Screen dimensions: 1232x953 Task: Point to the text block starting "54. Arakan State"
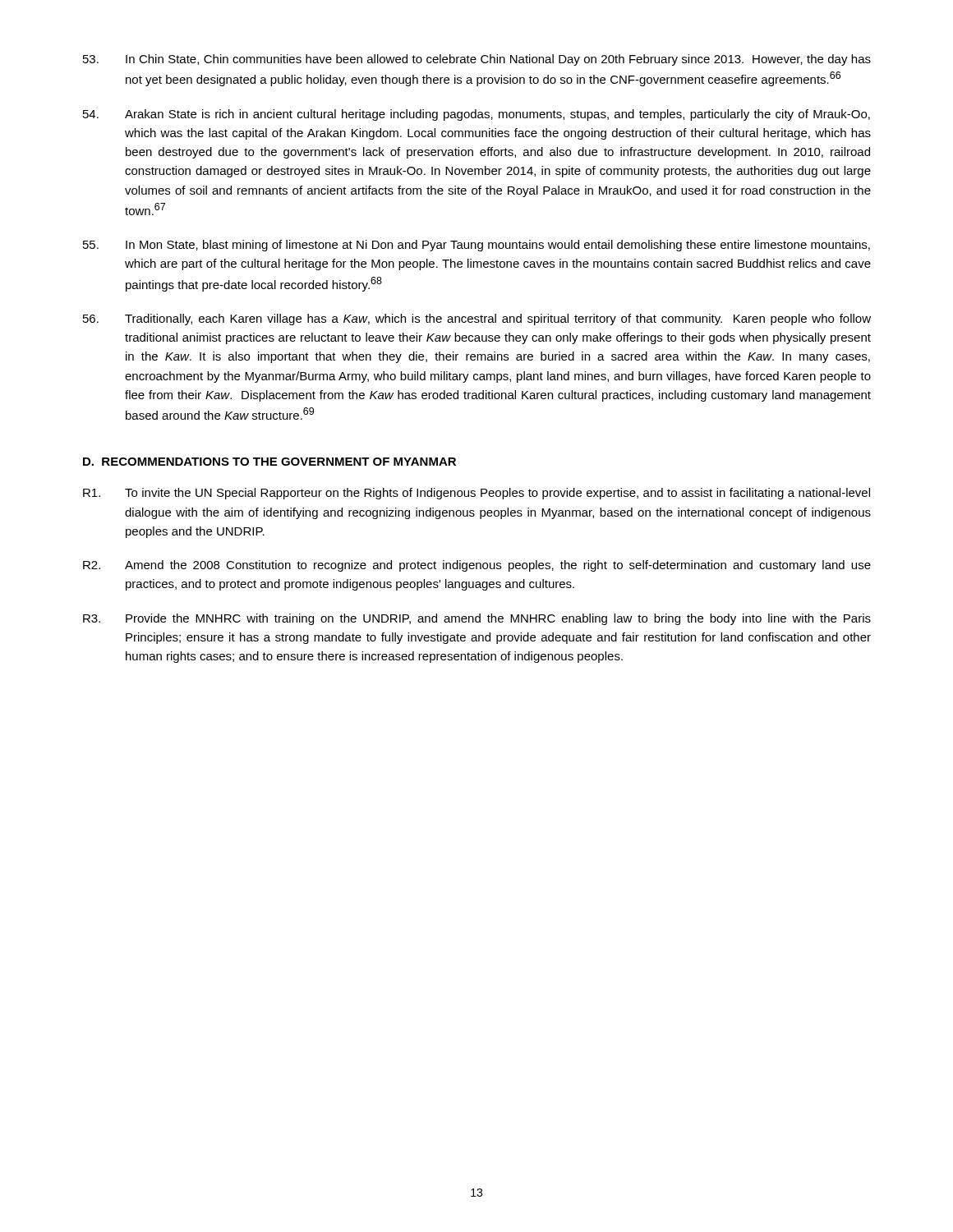click(476, 162)
